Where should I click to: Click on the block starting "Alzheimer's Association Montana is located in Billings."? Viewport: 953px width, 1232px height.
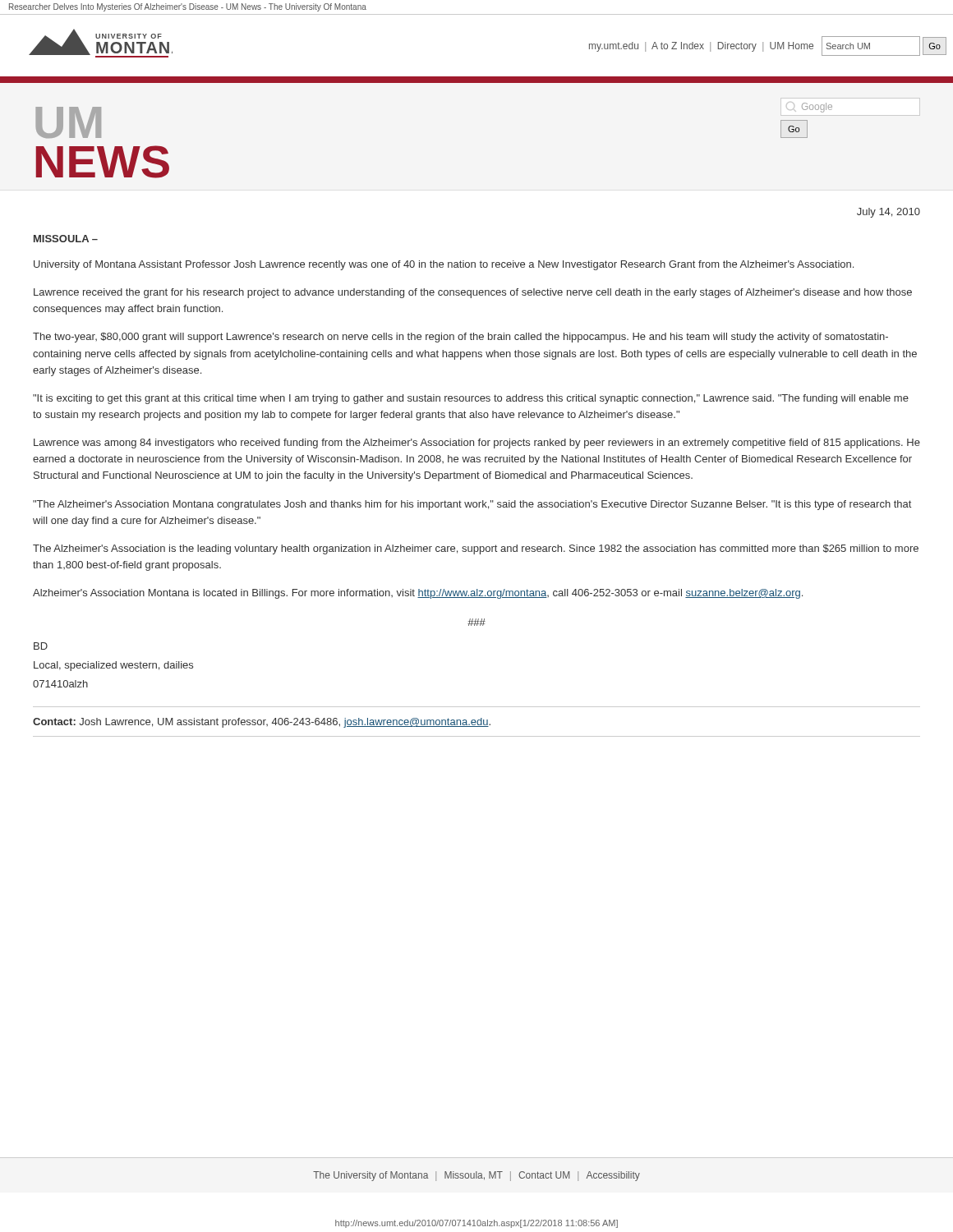pyautogui.click(x=418, y=593)
